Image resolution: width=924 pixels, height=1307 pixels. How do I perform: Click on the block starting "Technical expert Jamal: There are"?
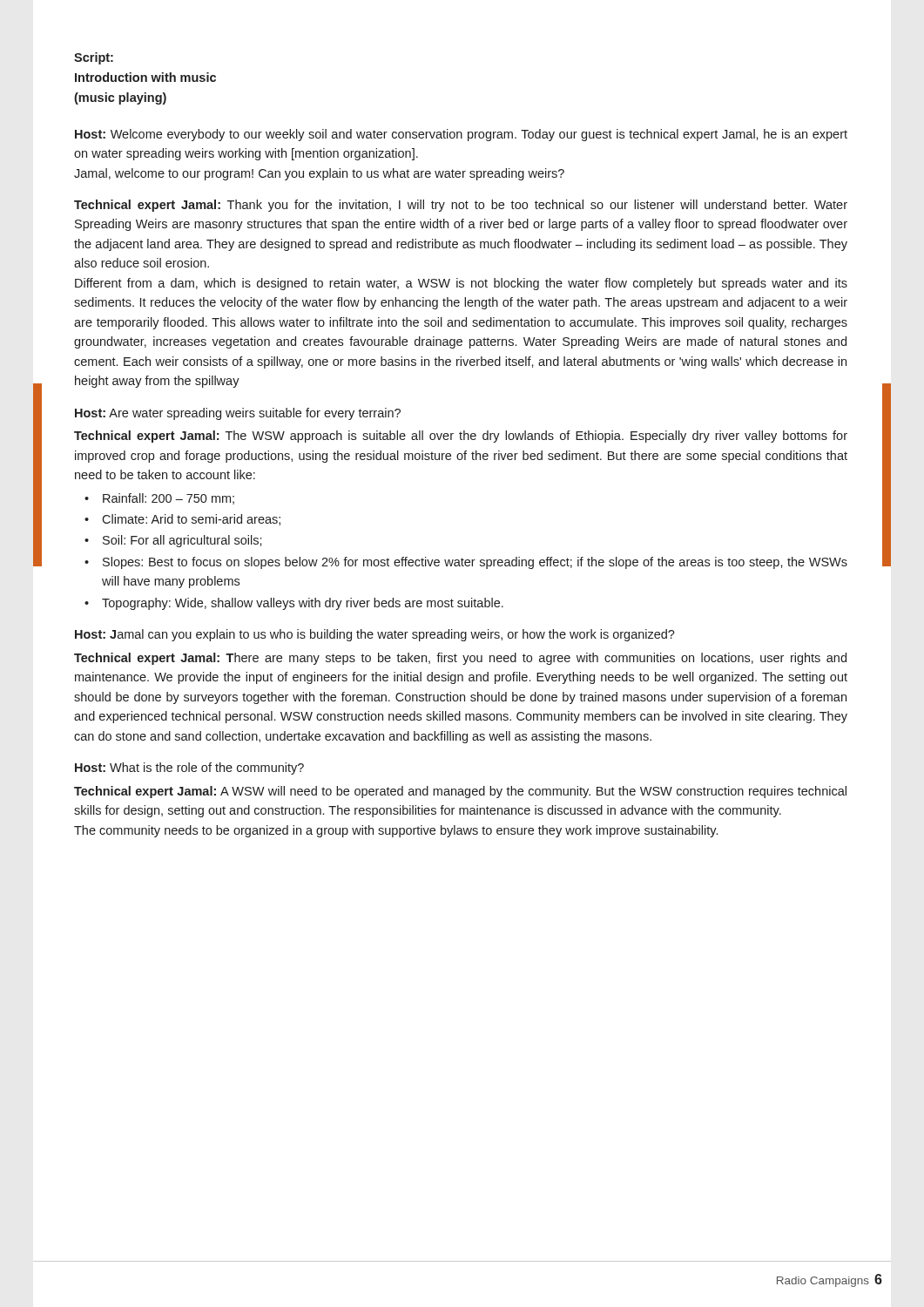(461, 697)
